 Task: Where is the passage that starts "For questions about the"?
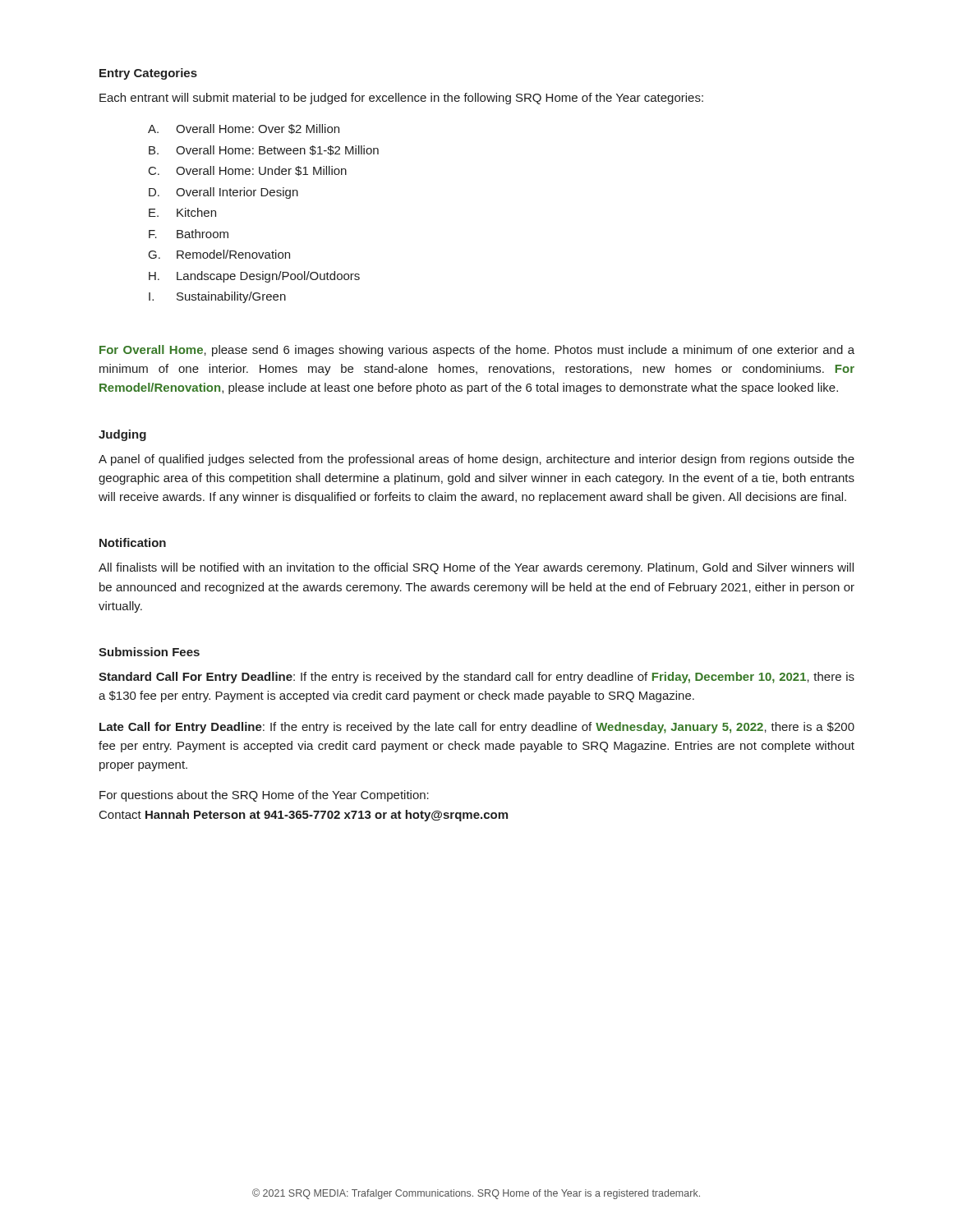pos(304,804)
